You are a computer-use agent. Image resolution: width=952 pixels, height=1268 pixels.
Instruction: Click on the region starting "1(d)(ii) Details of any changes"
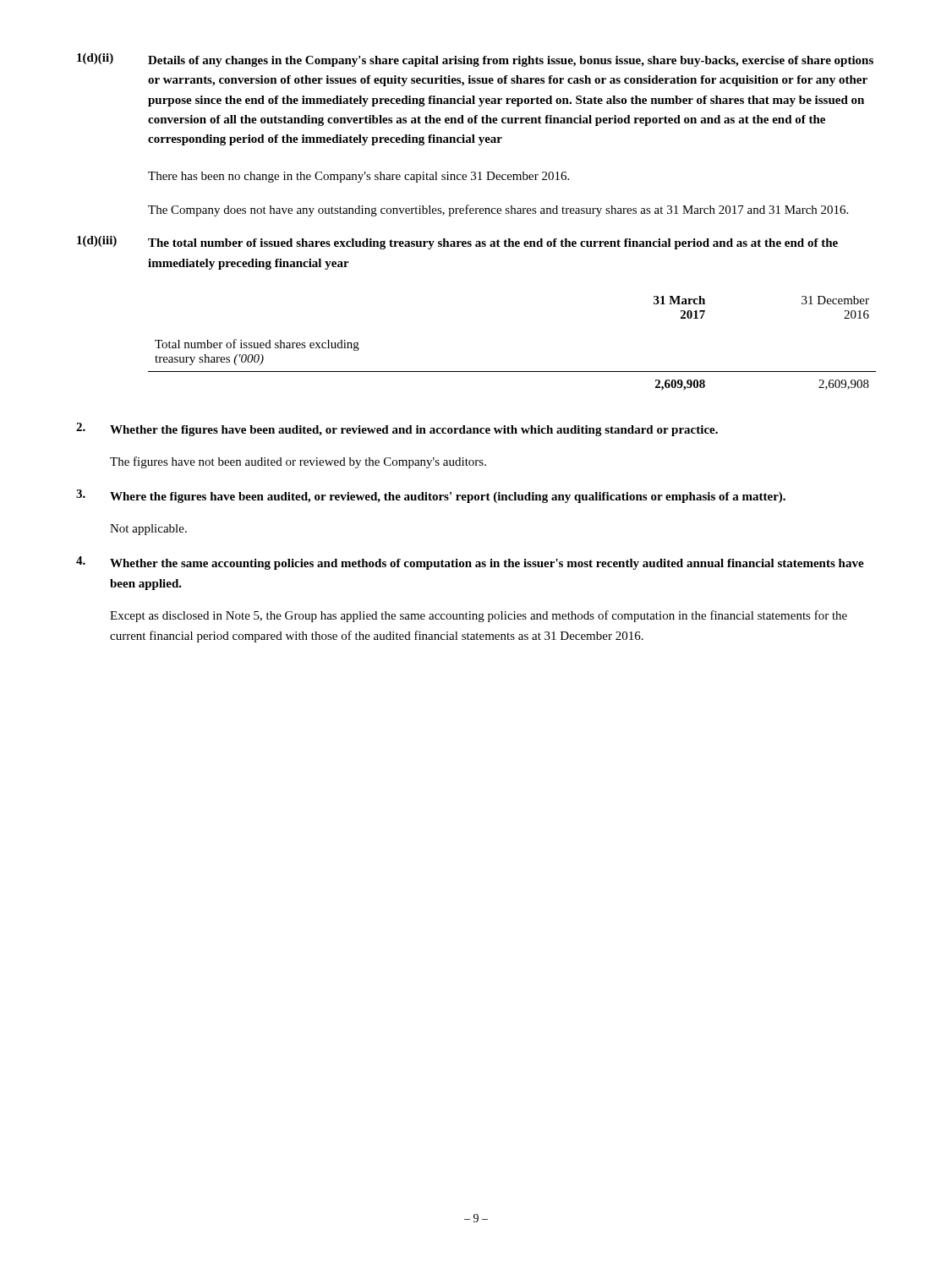(476, 100)
